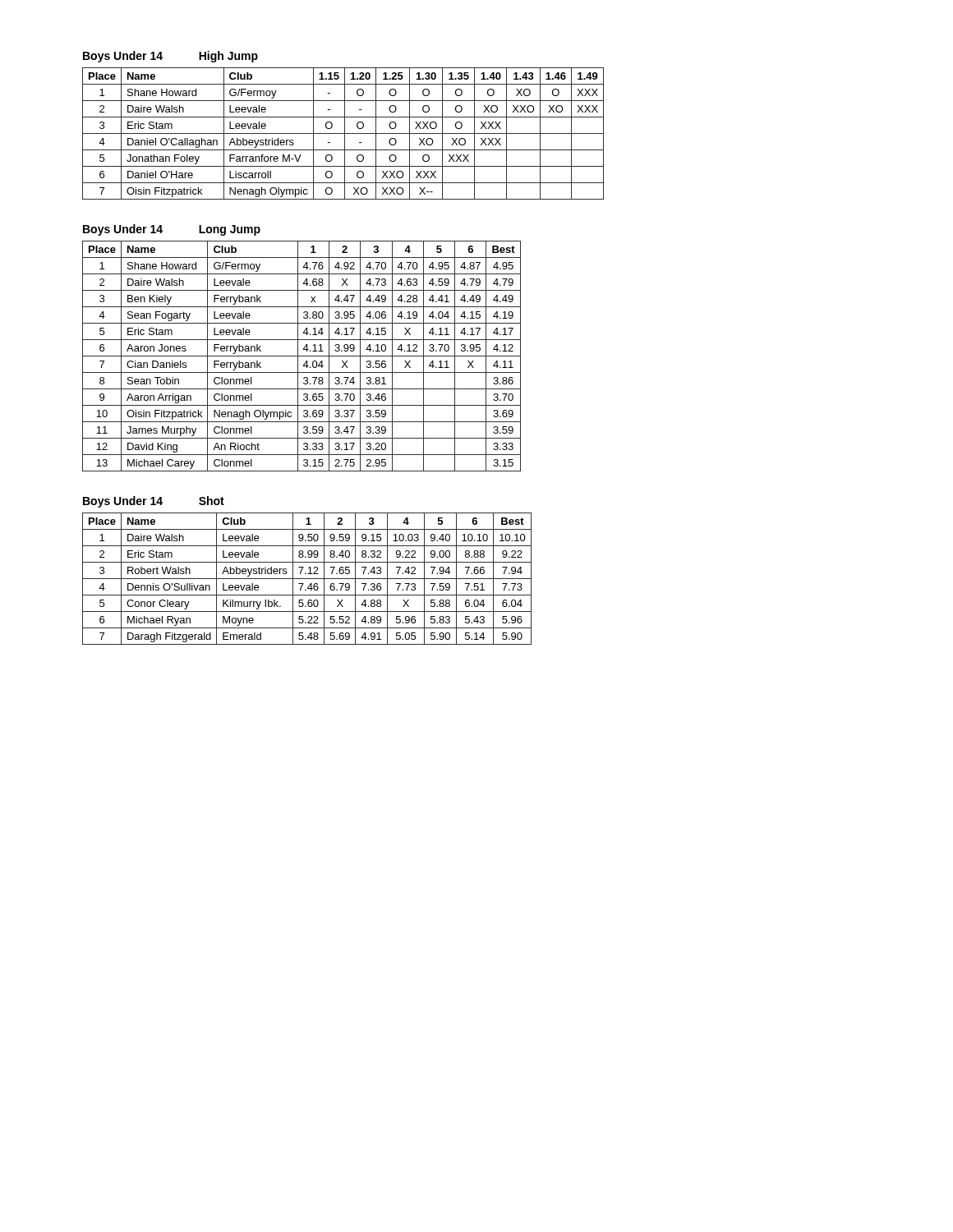Point to "Long Jump"
The height and width of the screenshot is (1232, 953).
pos(230,229)
